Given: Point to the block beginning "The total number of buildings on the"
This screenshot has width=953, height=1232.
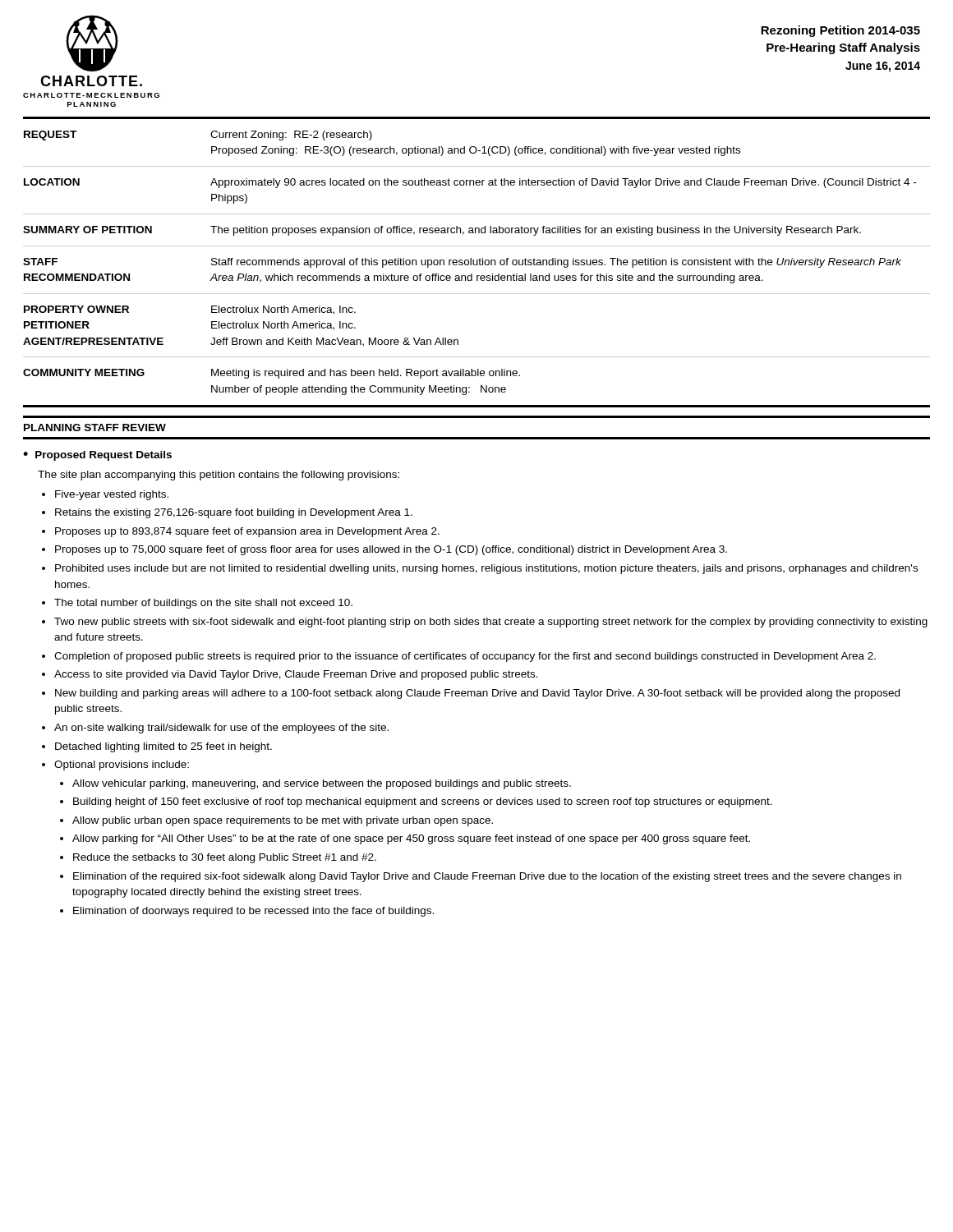Looking at the screenshot, I should pyautogui.click(x=204, y=603).
